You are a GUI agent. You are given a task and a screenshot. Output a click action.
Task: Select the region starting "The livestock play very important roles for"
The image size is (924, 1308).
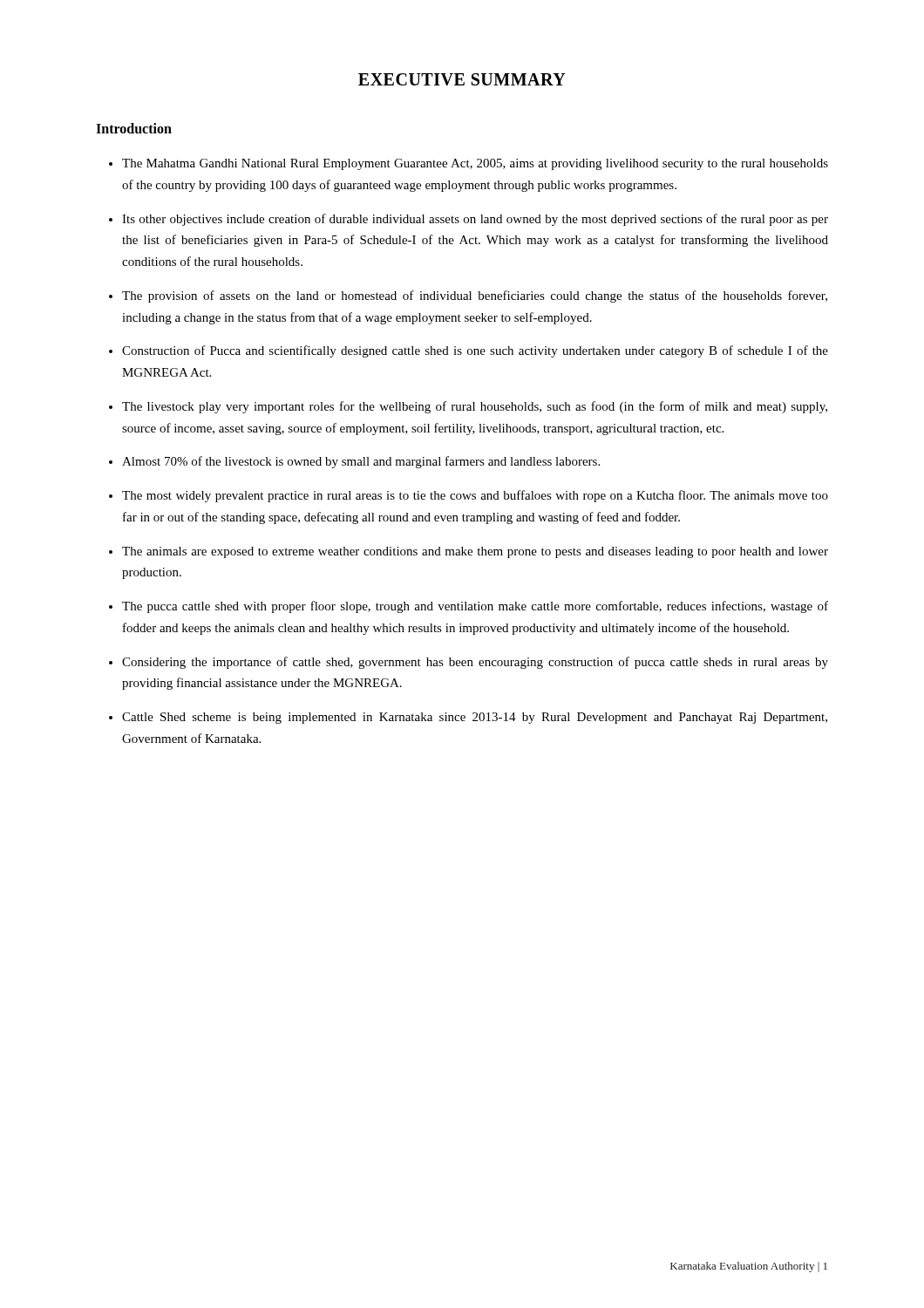tap(475, 417)
